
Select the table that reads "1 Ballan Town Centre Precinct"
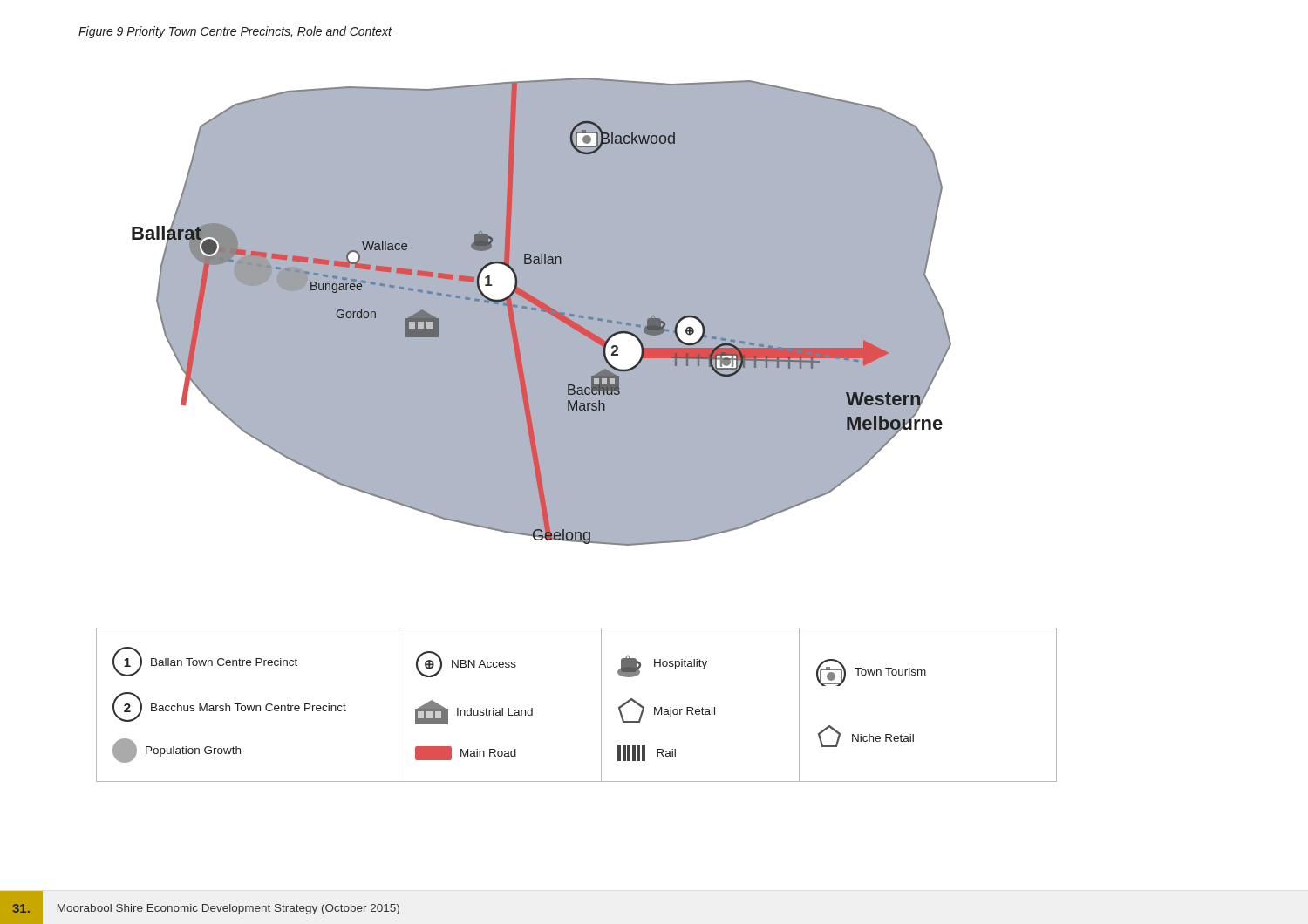(576, 705)
